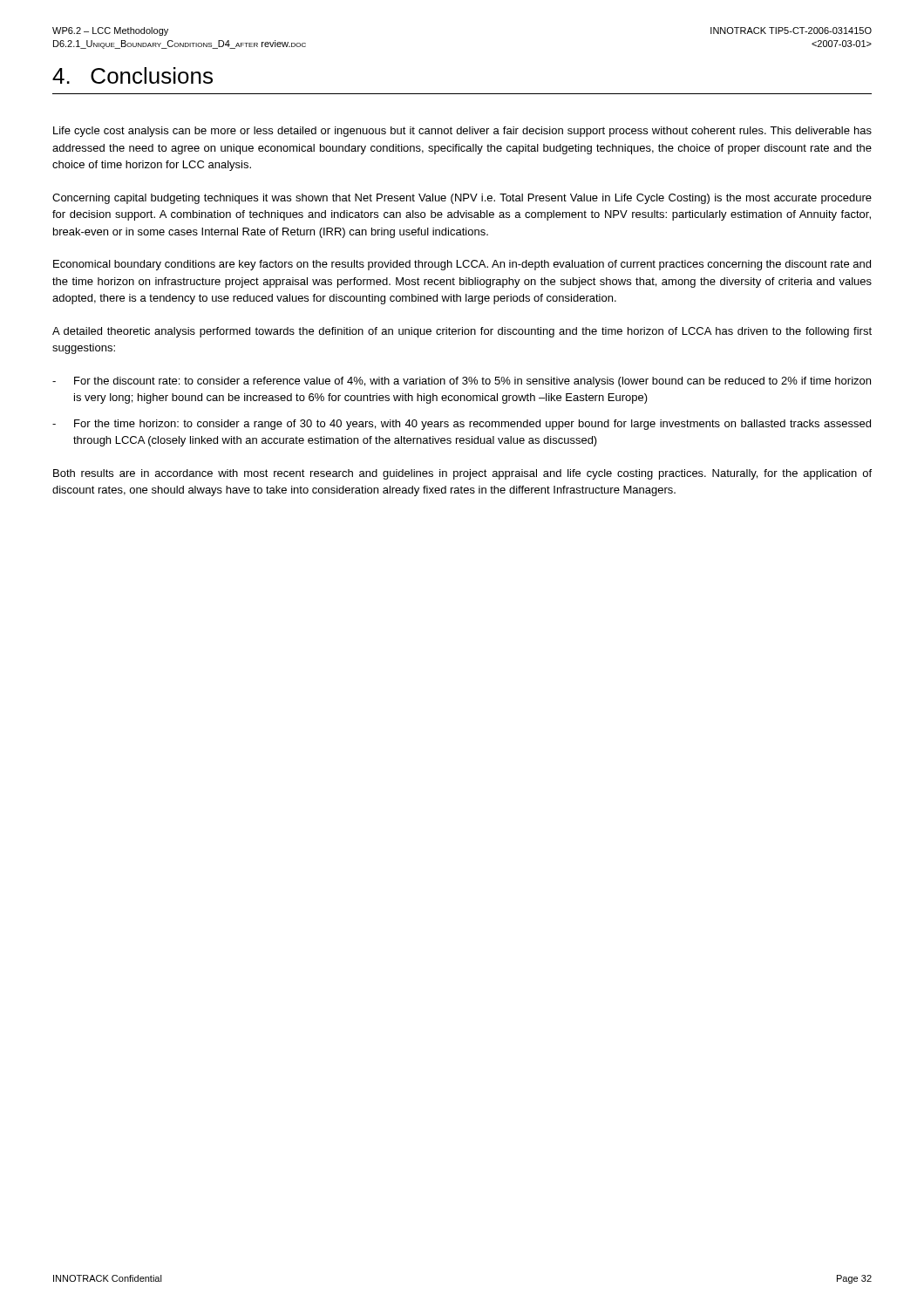Screen dimensions: 1308x924
Task: Point to the block beginning "Concerning capital budgeting techniques it was shown that"
Action: tap(462, 214)
